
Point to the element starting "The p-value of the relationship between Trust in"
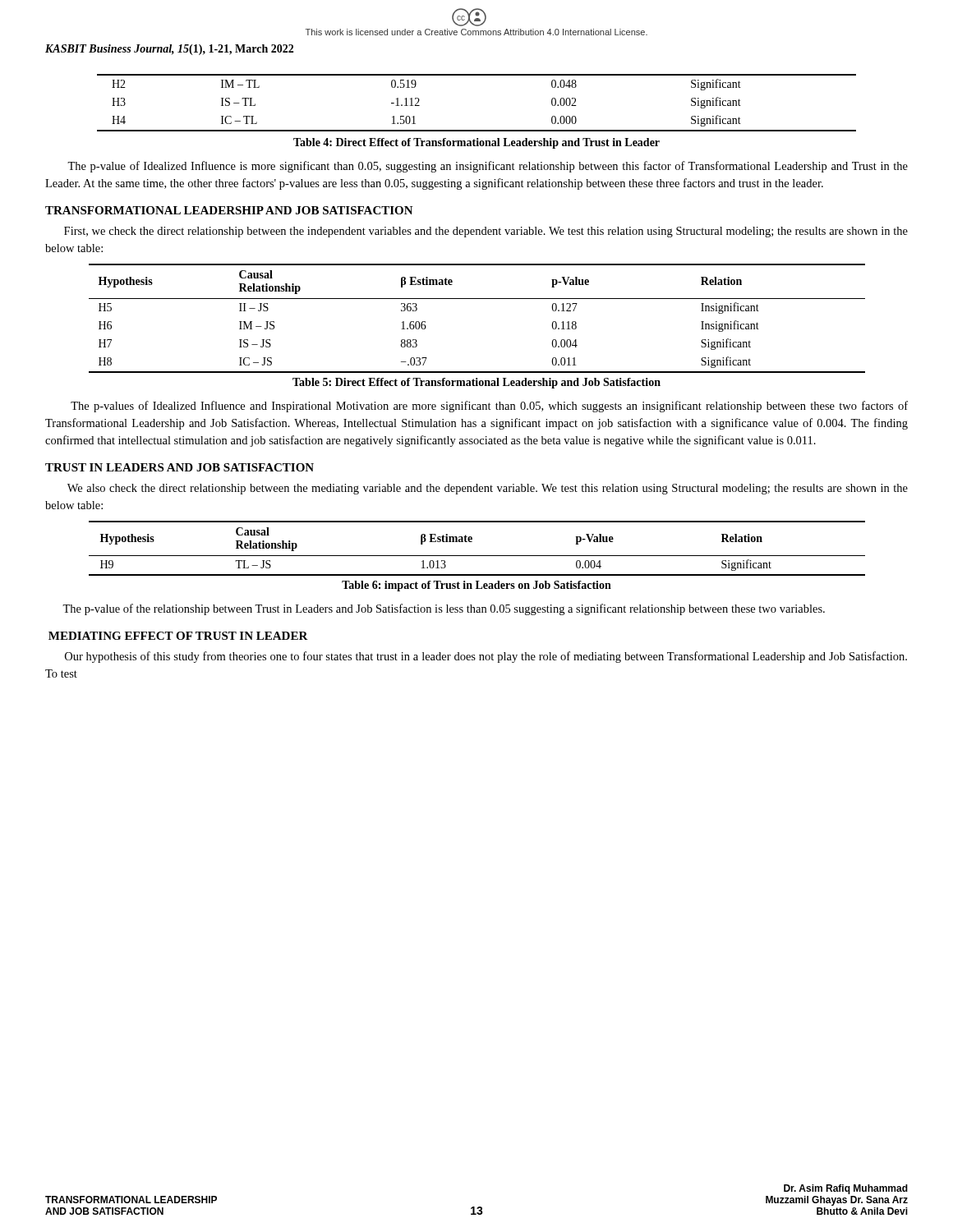[435, 609]
